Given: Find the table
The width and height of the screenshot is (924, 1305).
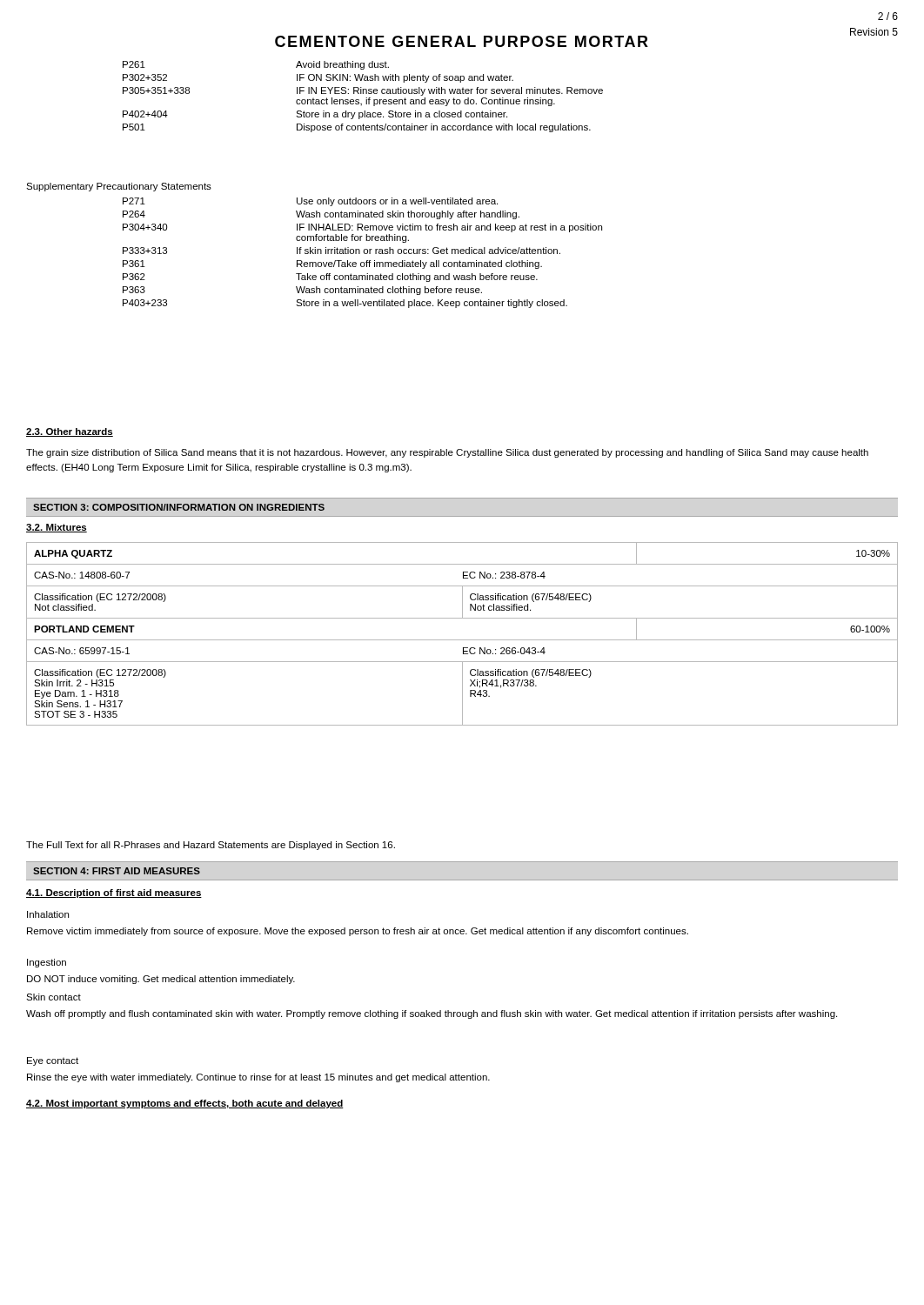Looking at the screenshot, I should (x=462, y=634).
